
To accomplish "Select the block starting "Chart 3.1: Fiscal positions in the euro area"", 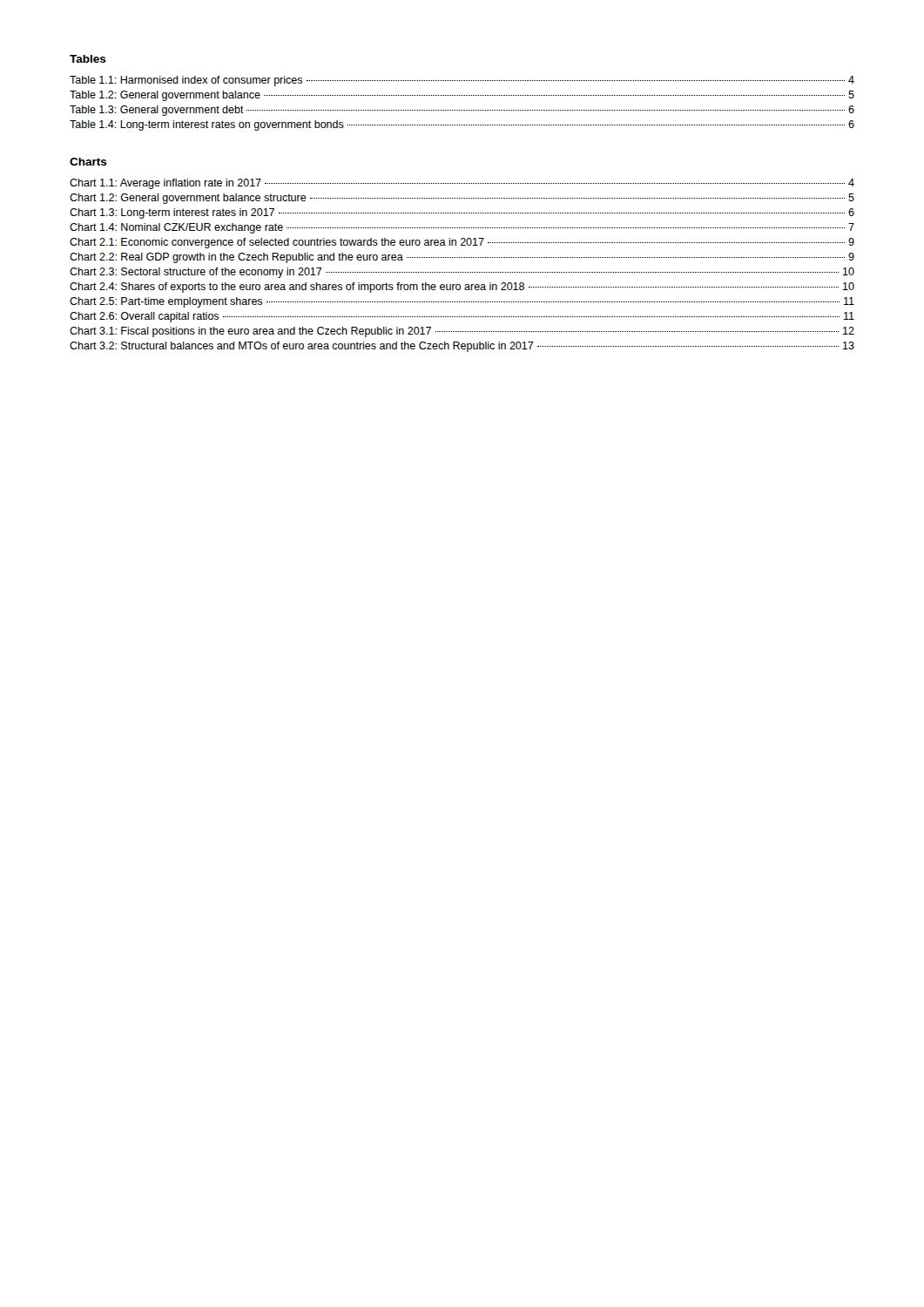I will coord(462,331).
